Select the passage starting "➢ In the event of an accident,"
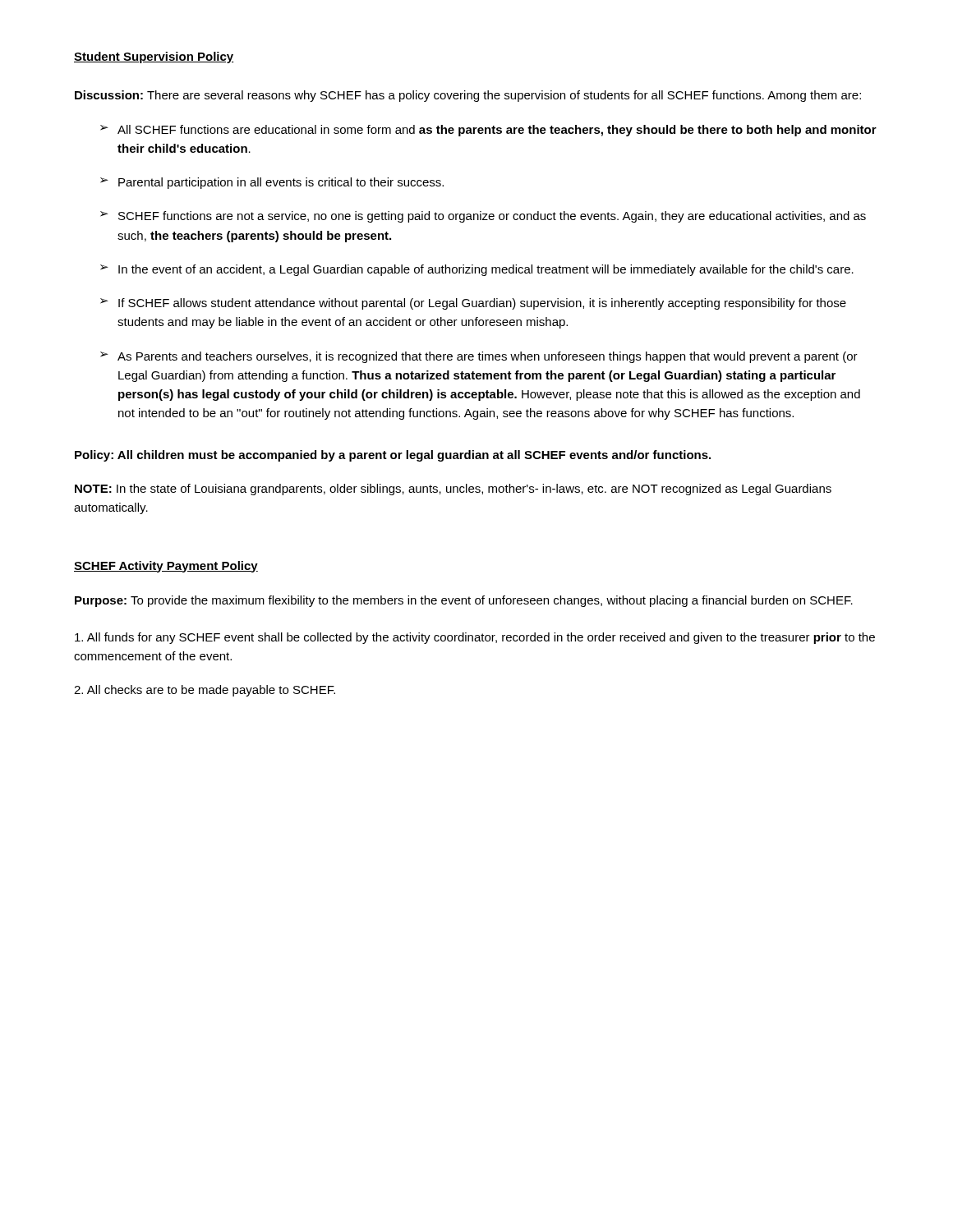The width and height of the screenshot is (953, 1232). [489, 269]
